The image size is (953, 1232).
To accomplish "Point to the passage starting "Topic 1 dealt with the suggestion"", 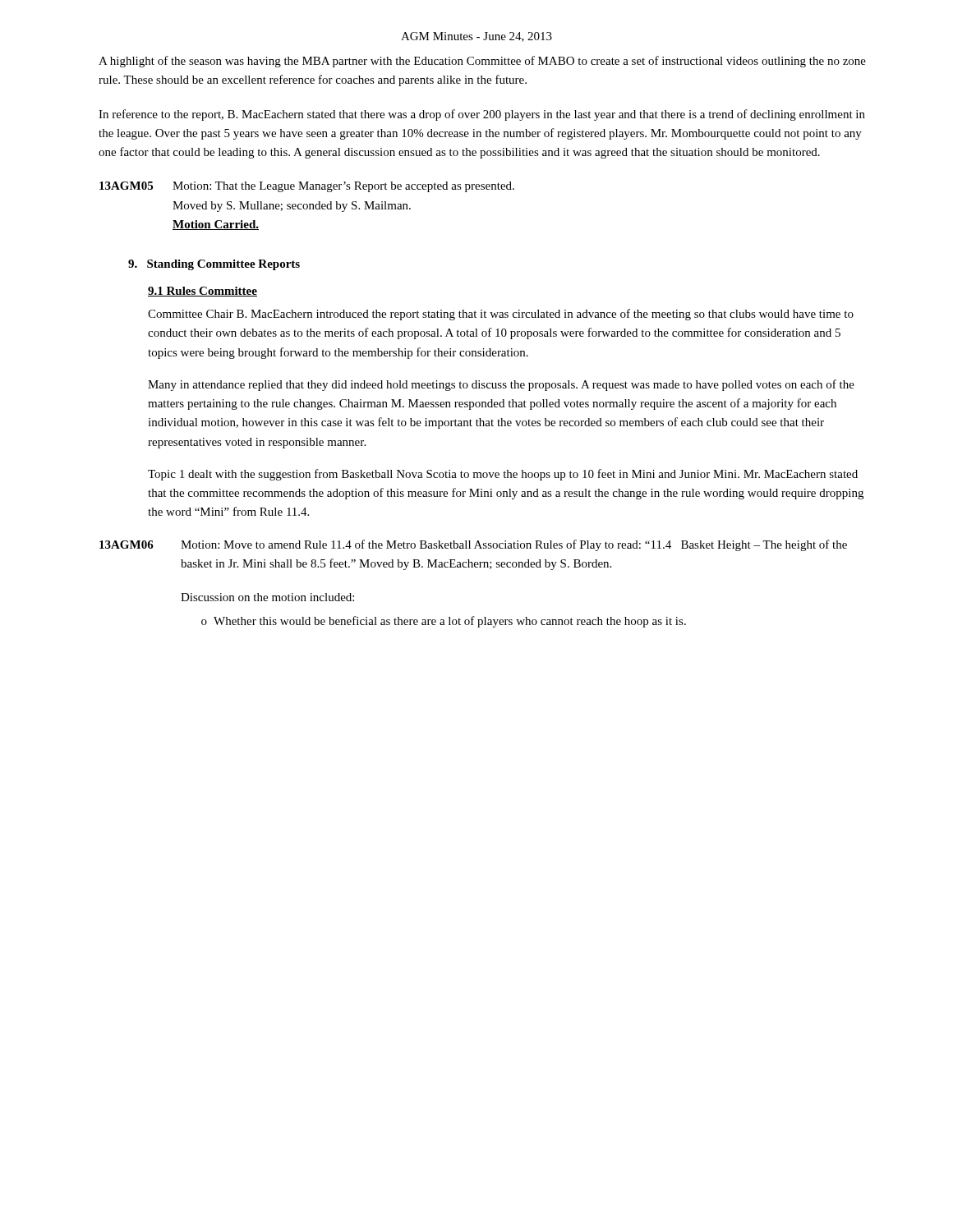I will (x=506, y=493).
